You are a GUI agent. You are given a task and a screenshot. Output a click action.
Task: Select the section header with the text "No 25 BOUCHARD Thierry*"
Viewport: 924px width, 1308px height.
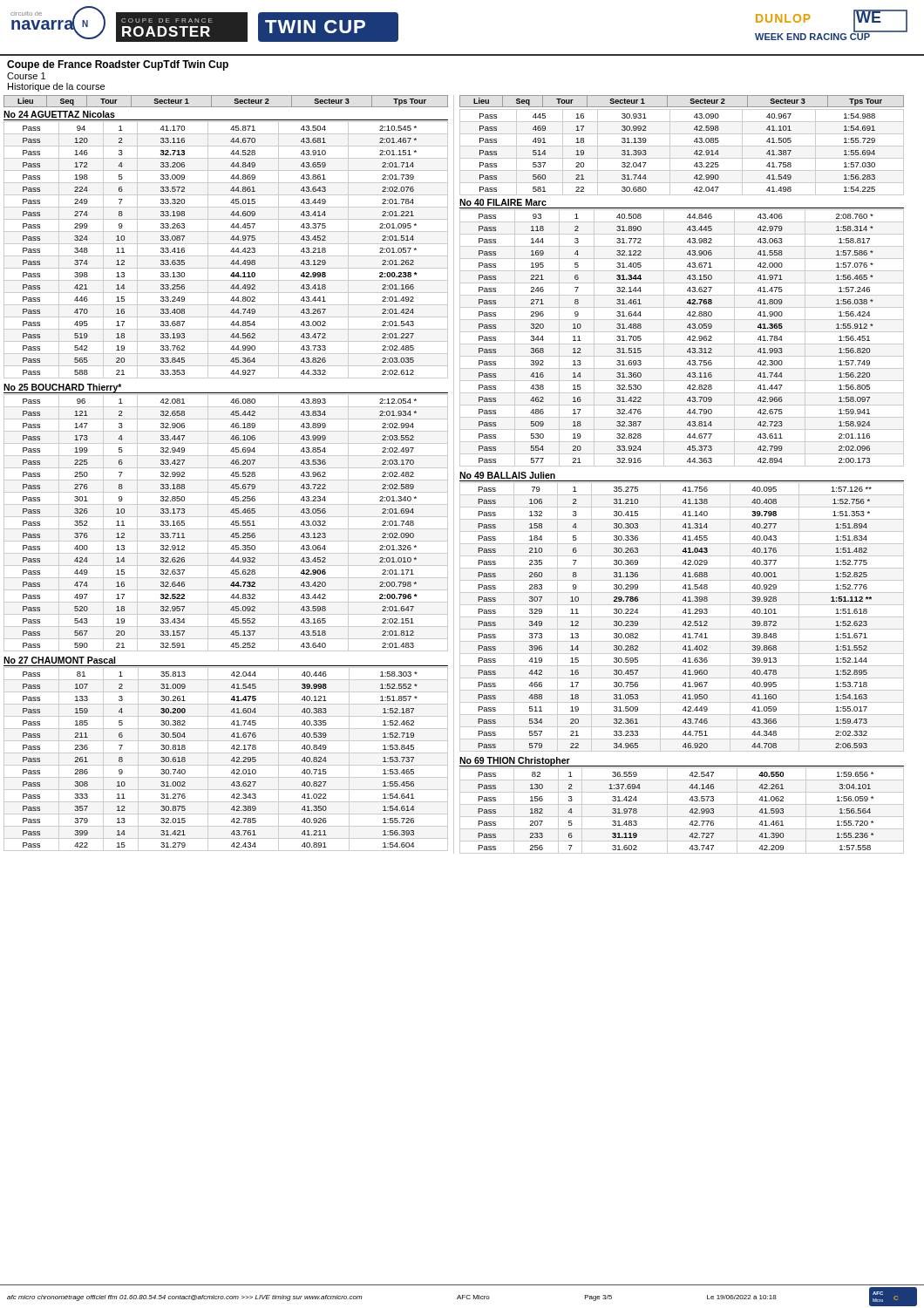point(63,387)
